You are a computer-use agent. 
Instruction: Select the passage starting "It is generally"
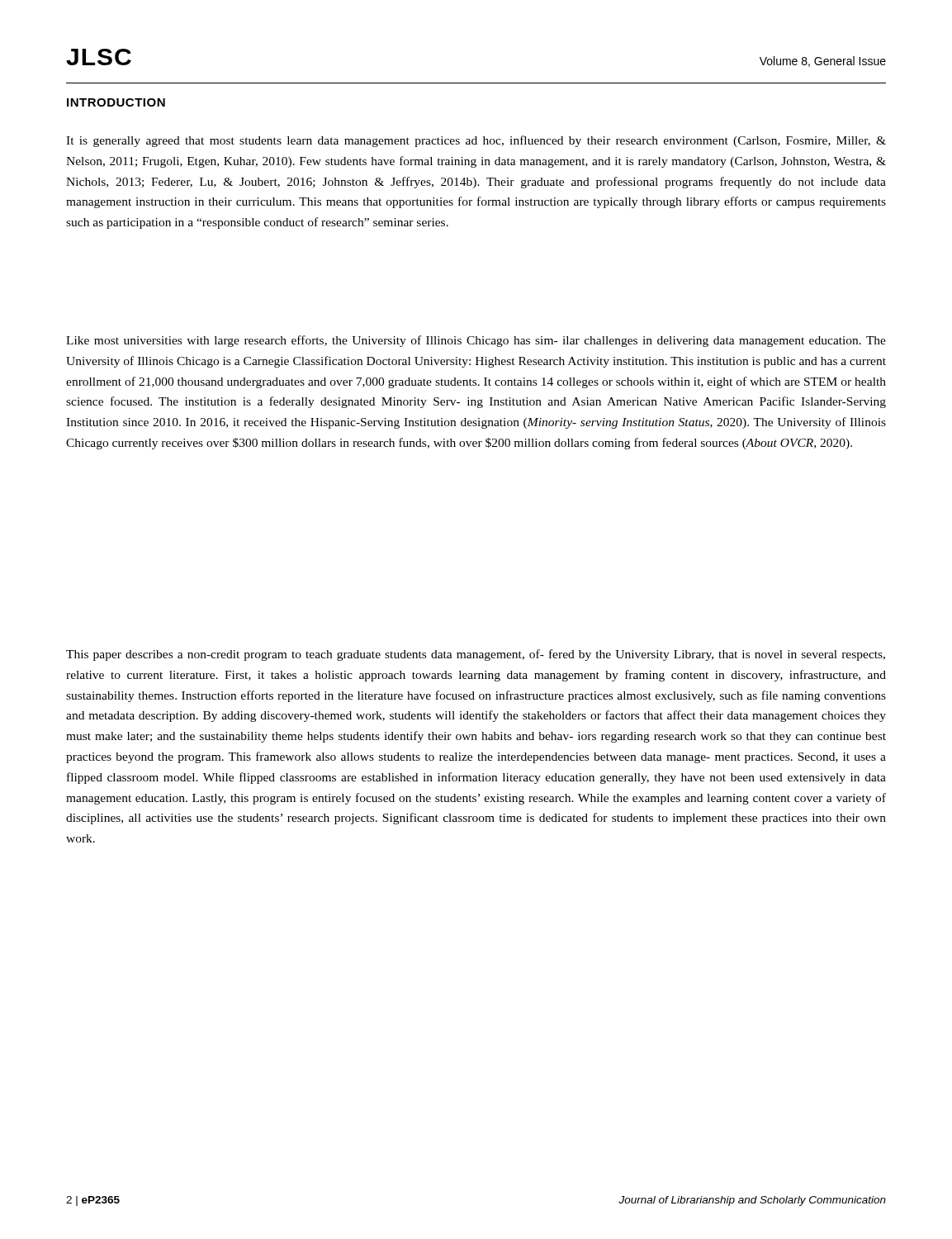coord(476,181)
